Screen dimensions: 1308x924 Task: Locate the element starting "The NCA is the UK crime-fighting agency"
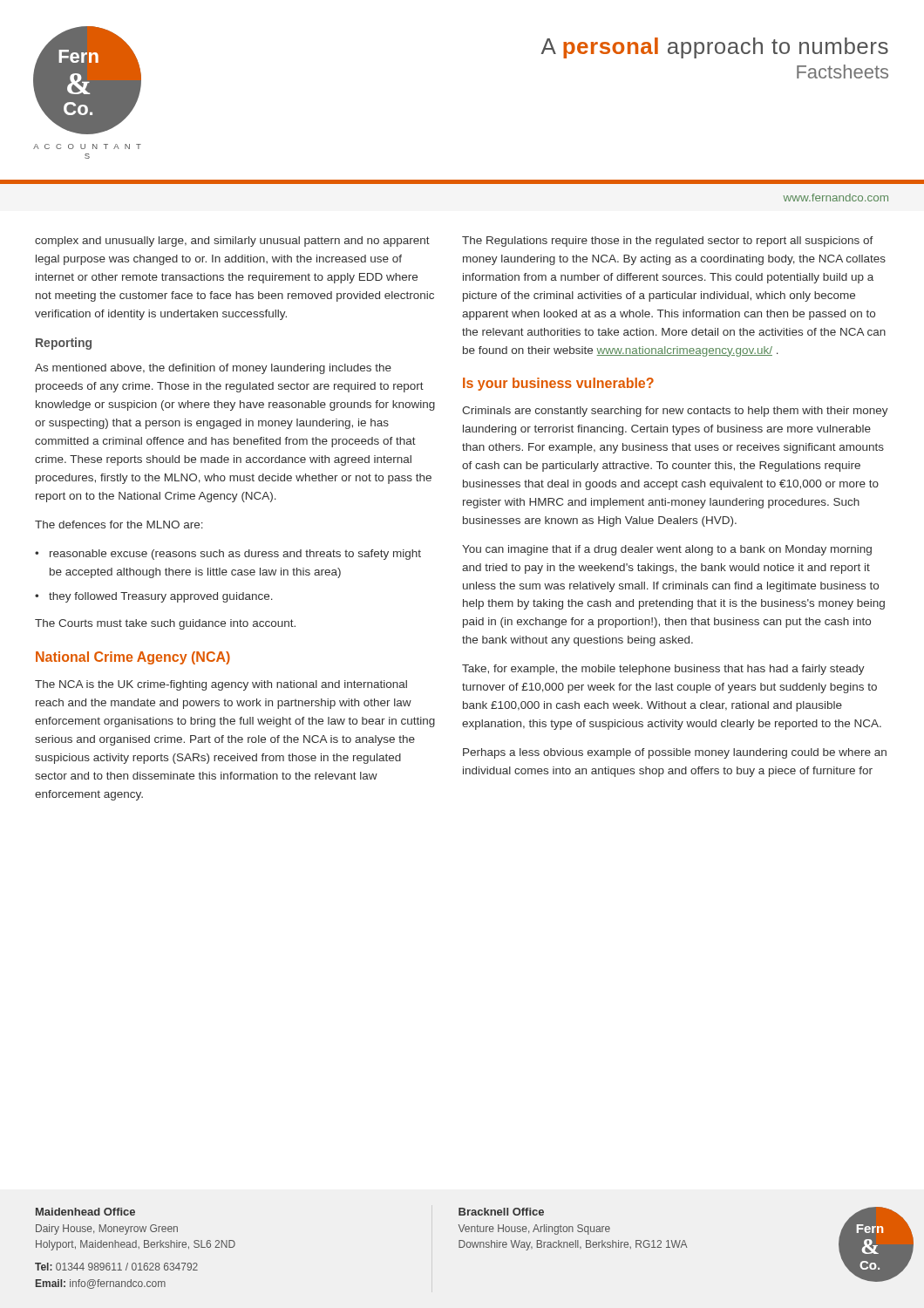(x=235, y=740)
